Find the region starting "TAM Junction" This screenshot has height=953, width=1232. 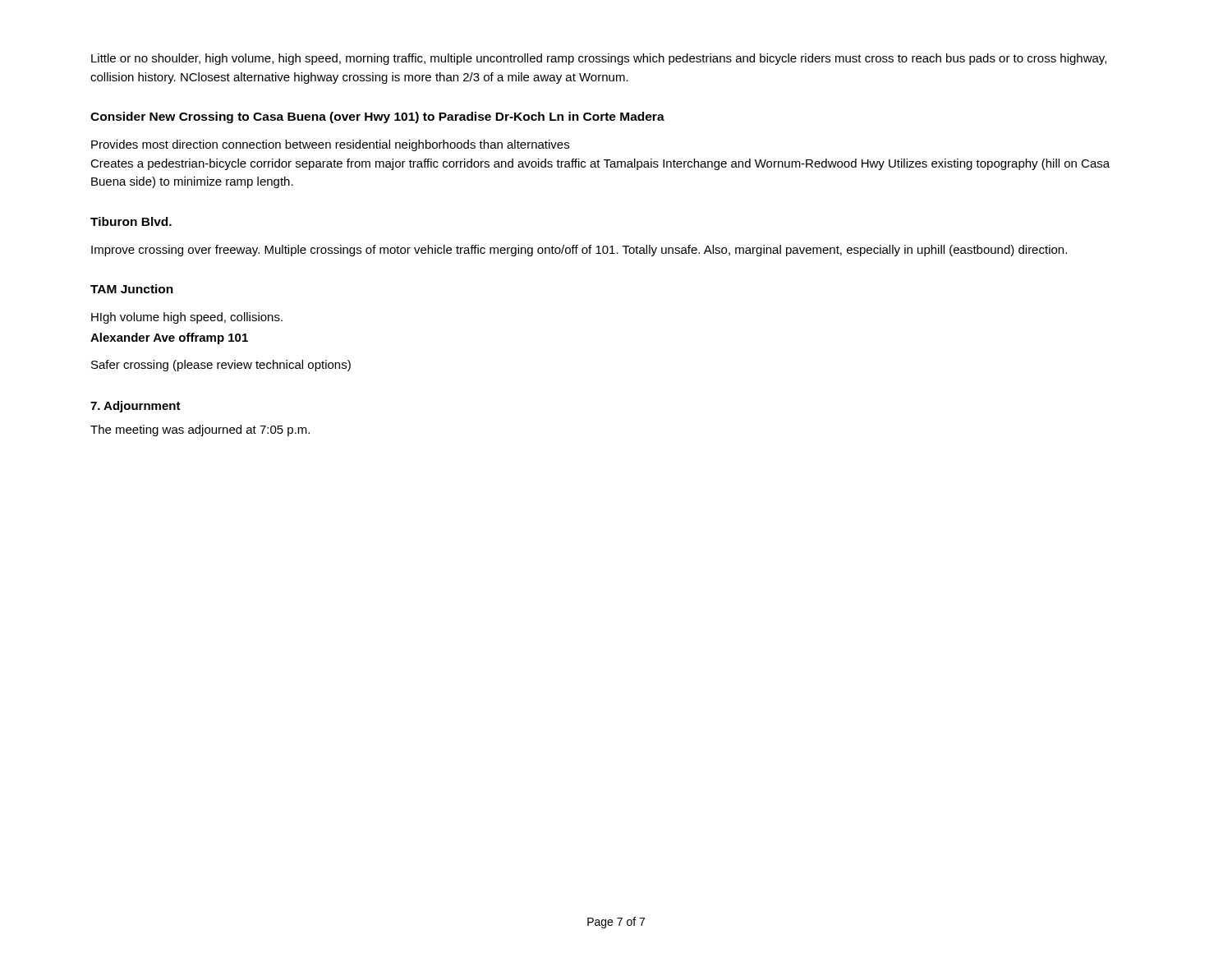132,289
